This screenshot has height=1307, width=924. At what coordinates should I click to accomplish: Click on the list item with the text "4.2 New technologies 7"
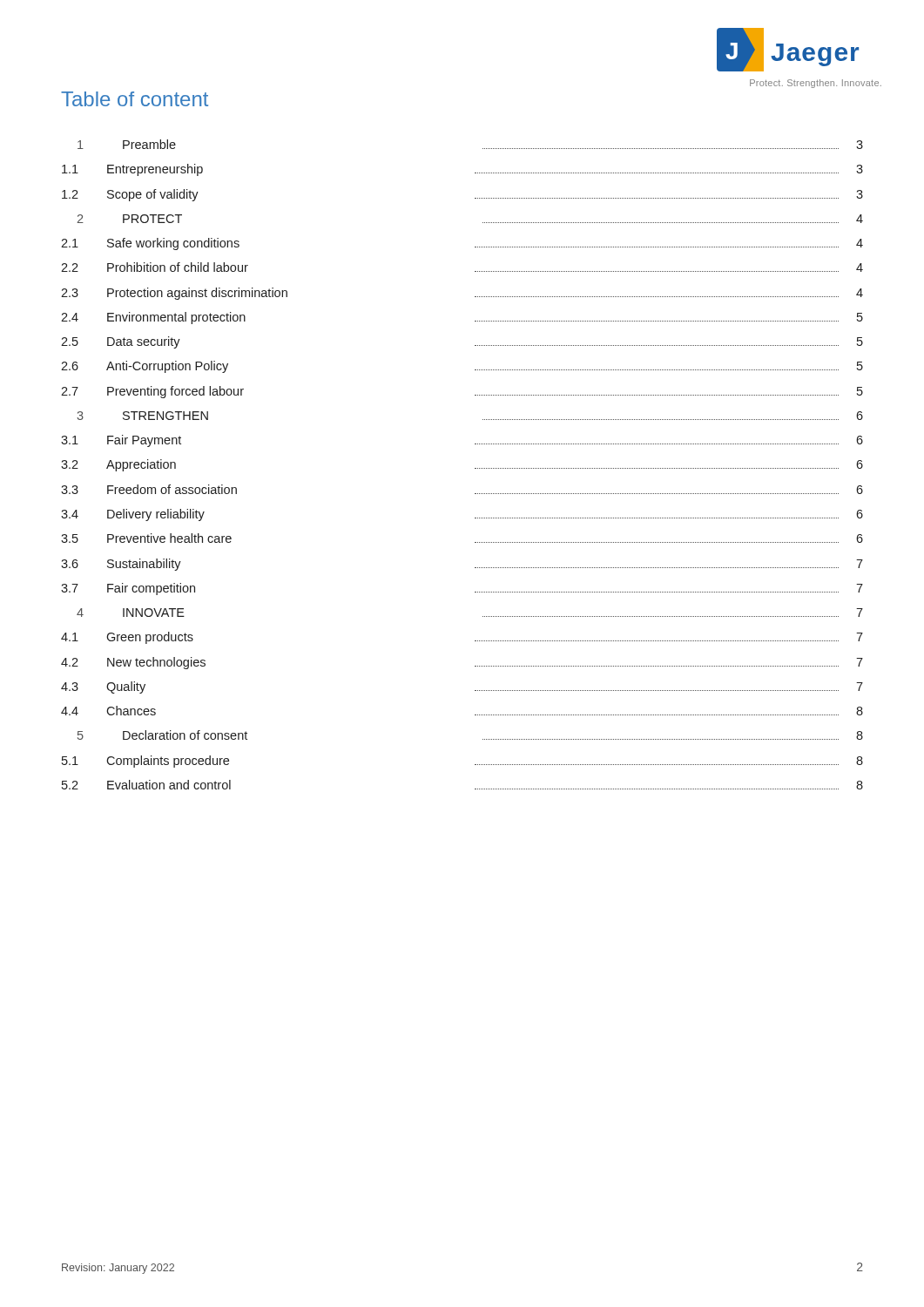[154, 663]
